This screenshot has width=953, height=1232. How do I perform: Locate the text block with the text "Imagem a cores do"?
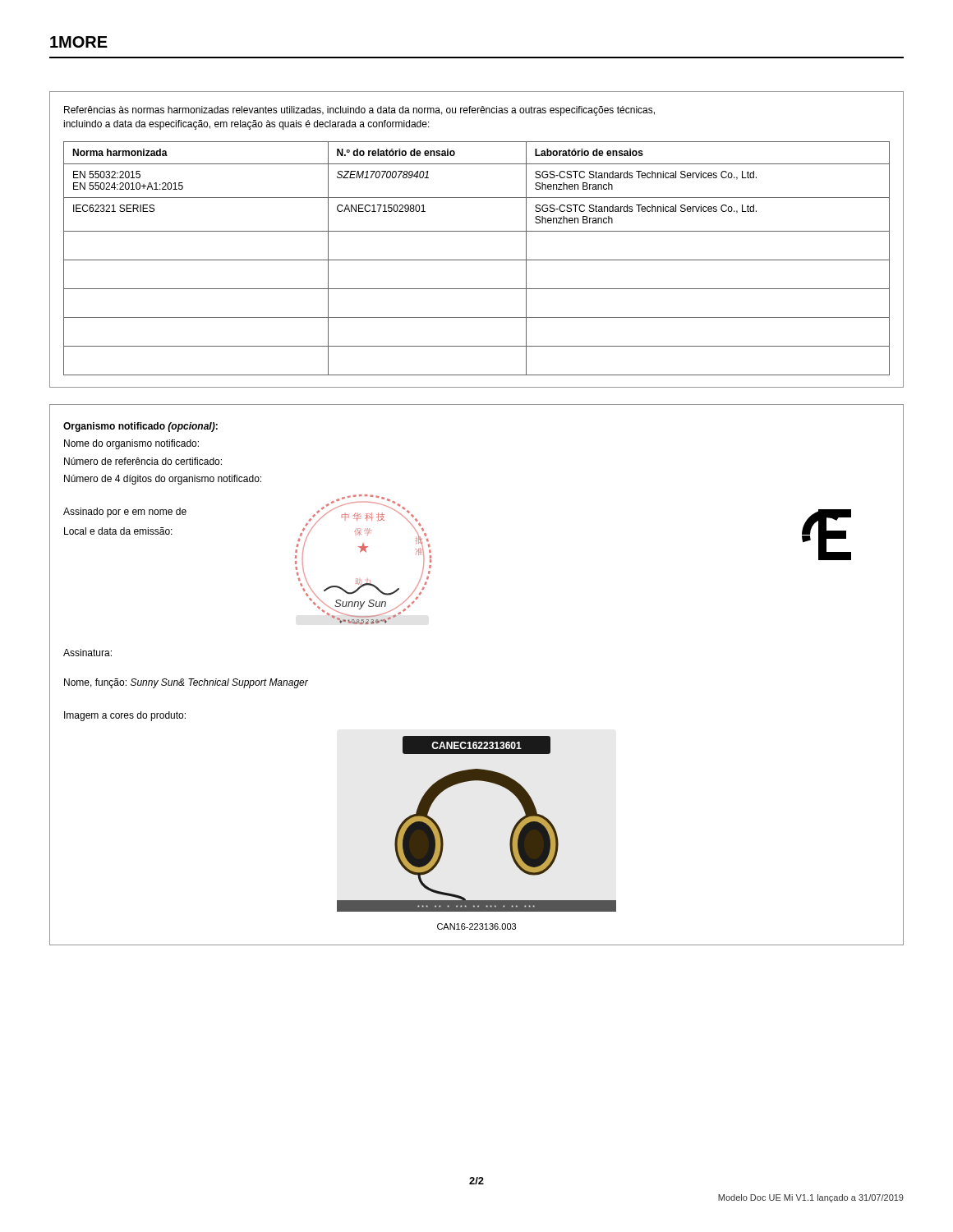coord(125,715)
